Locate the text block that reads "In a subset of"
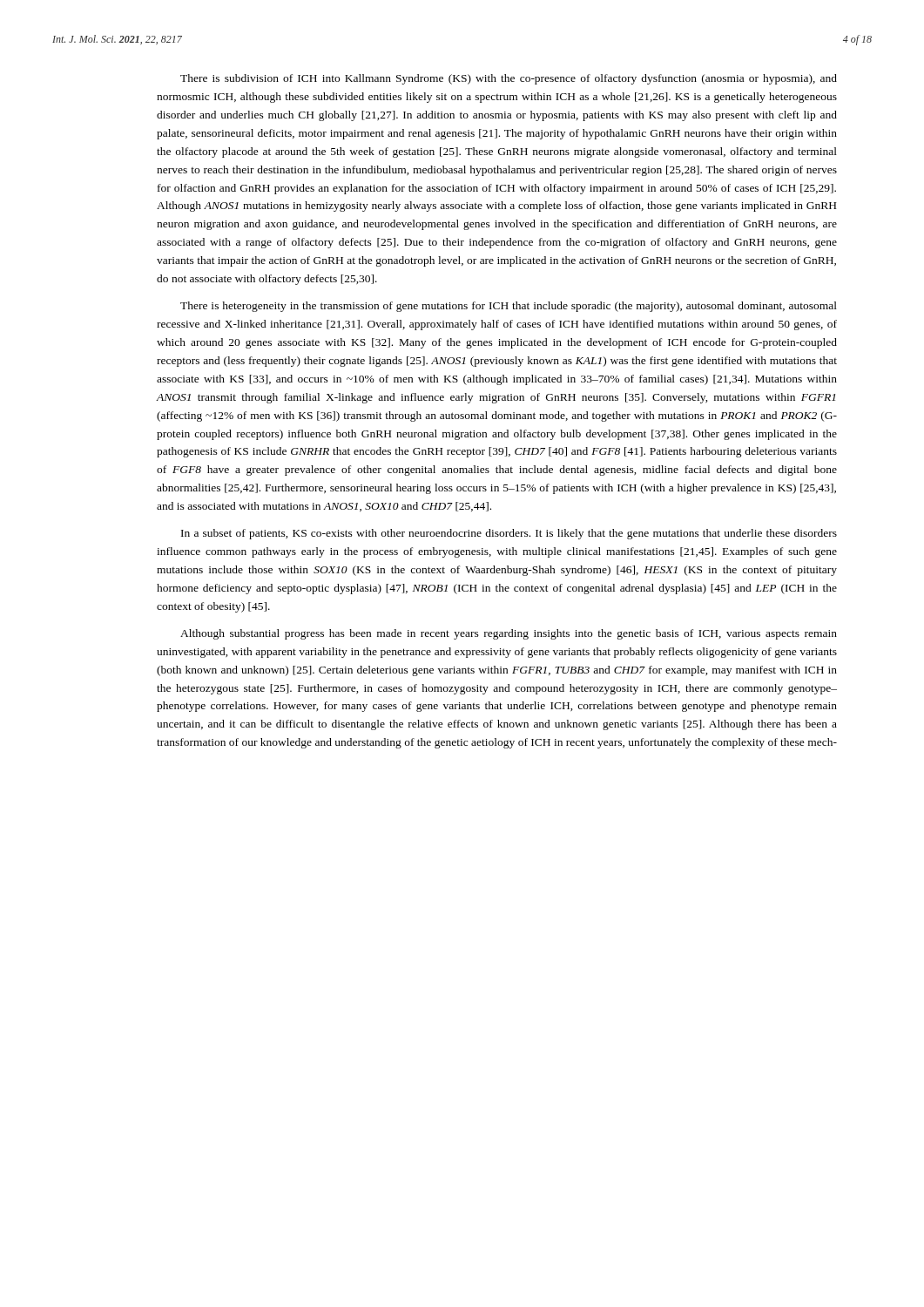The image size is (924, 1307). coord(497,570)
